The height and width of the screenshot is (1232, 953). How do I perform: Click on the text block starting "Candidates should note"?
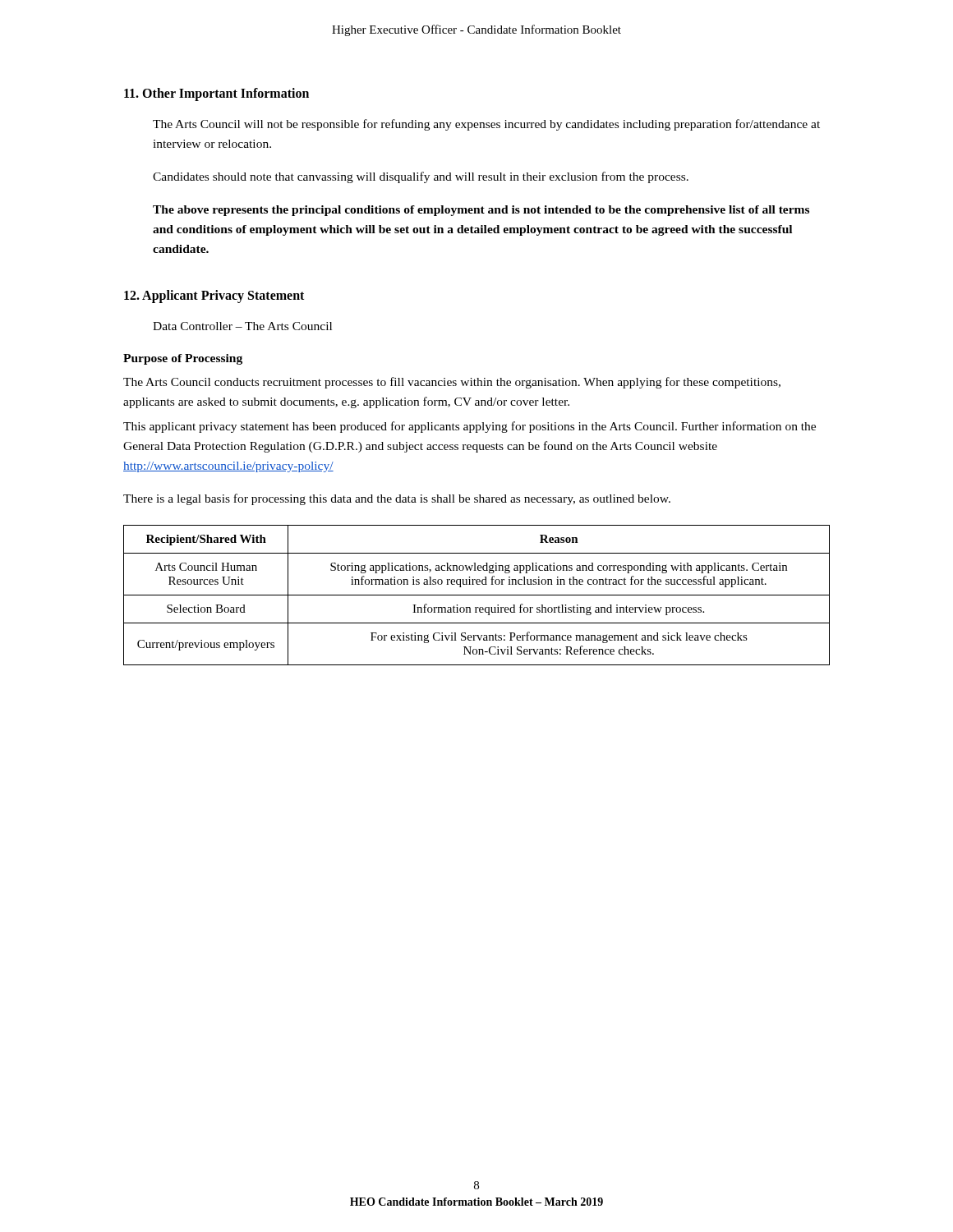[x=421, y=176]
